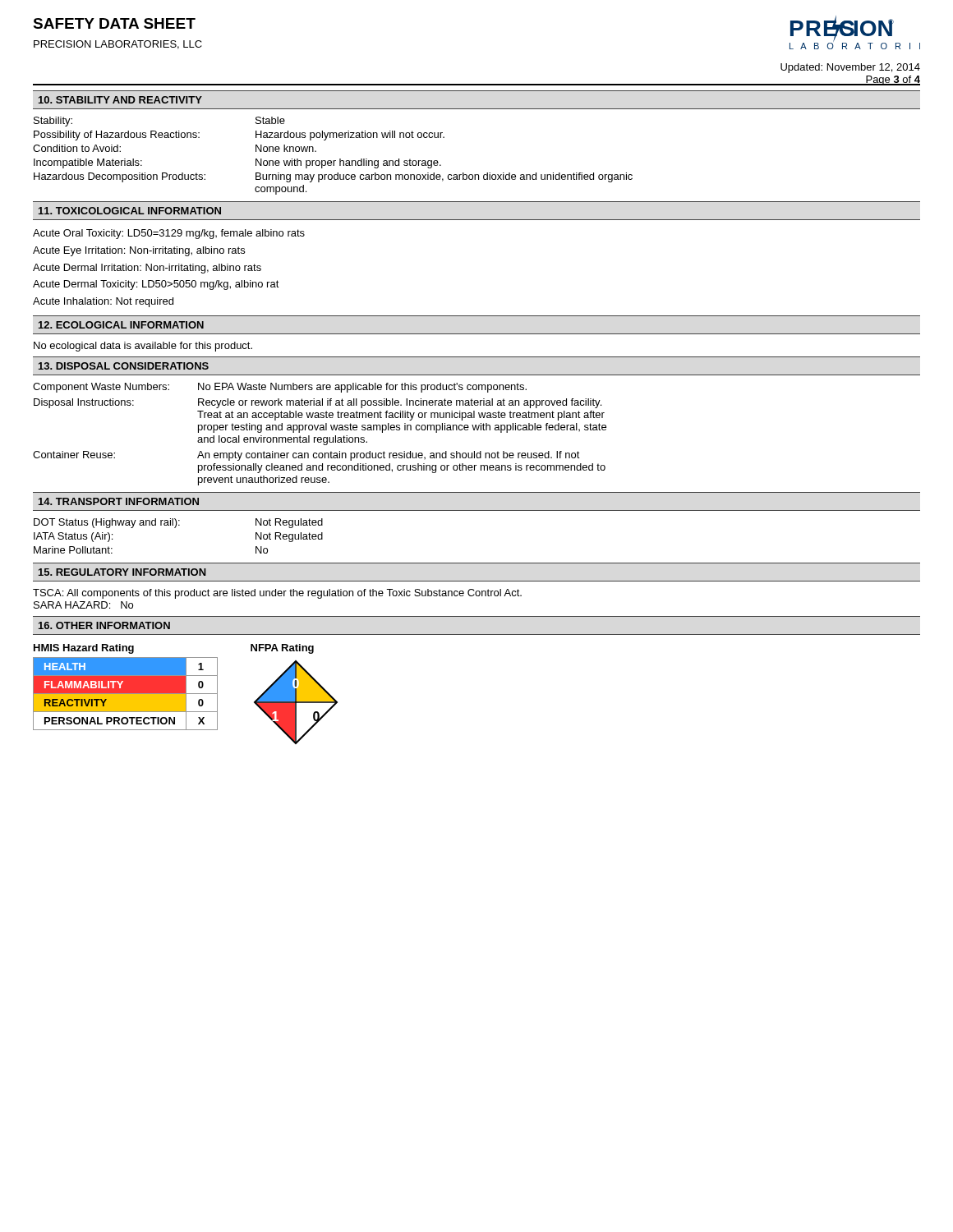Navigate to the passage starting "11. TOXICOLOGICAL INFORMATION"
The image size is (953, 1232).
click(130, 211)
